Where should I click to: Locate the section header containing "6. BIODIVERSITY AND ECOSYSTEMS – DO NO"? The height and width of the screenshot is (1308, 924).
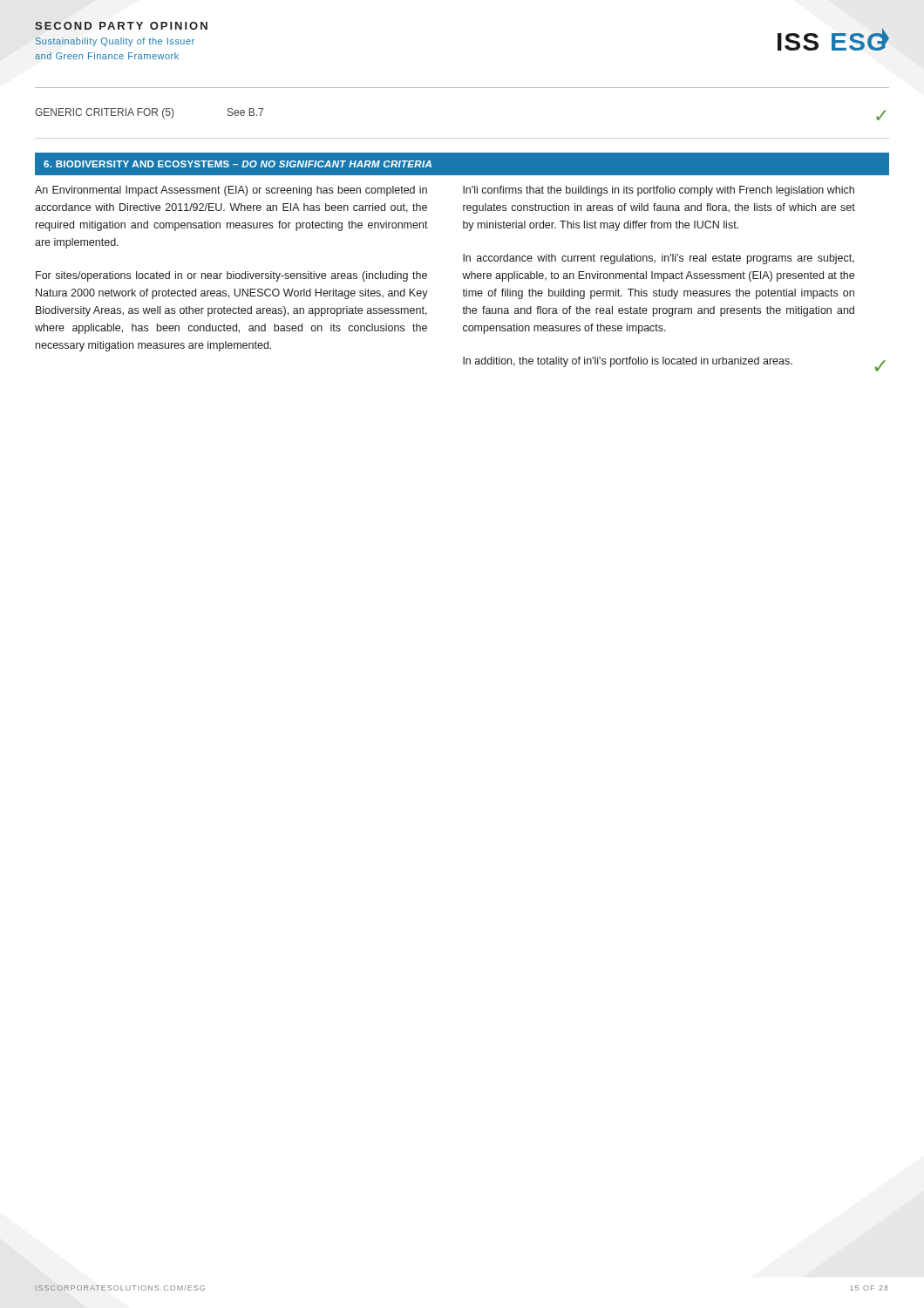[x=238, y=164]
